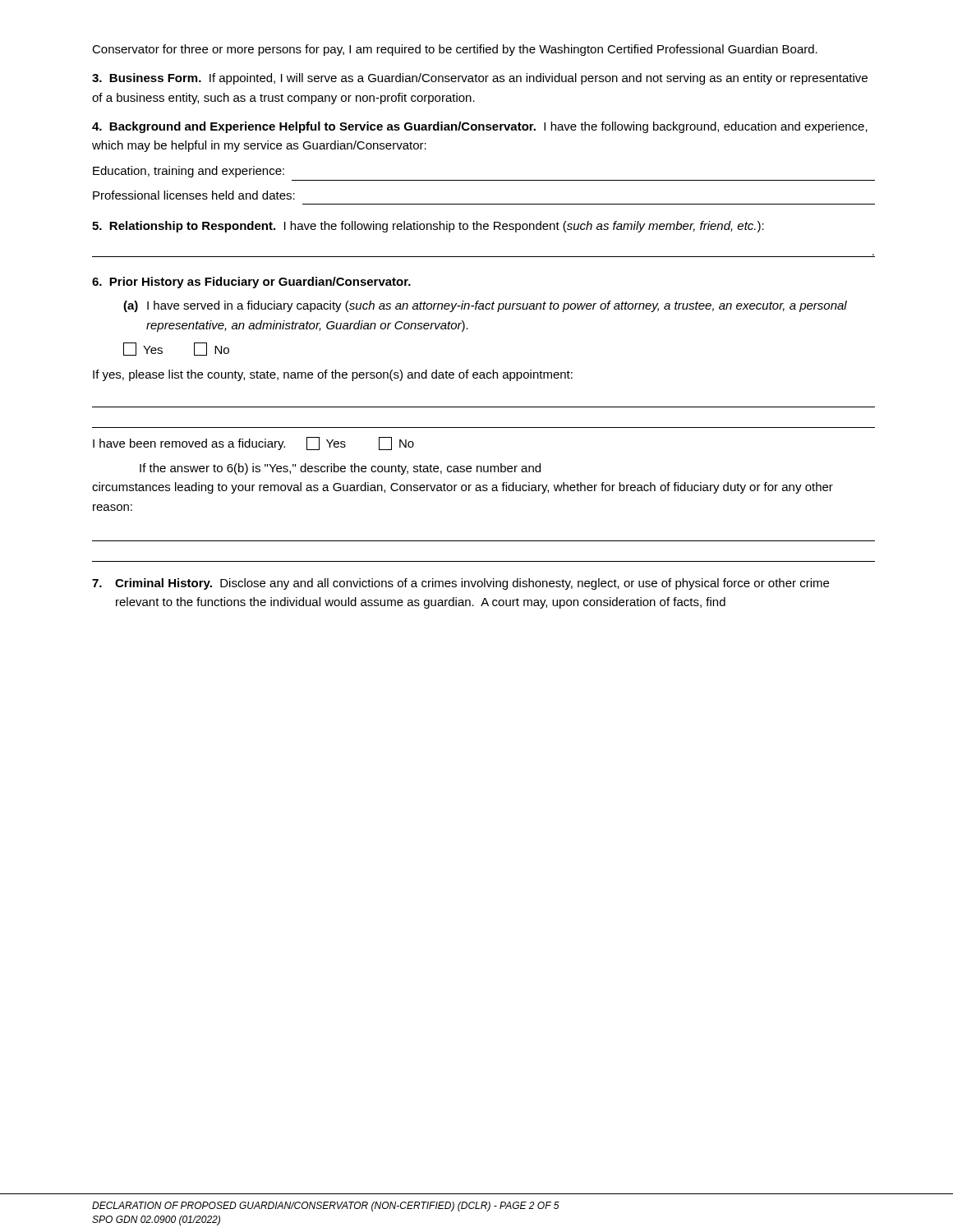953x1232 pixels.
Task: Click on the block starting "Education, training and experience:"
Action: 484,171
